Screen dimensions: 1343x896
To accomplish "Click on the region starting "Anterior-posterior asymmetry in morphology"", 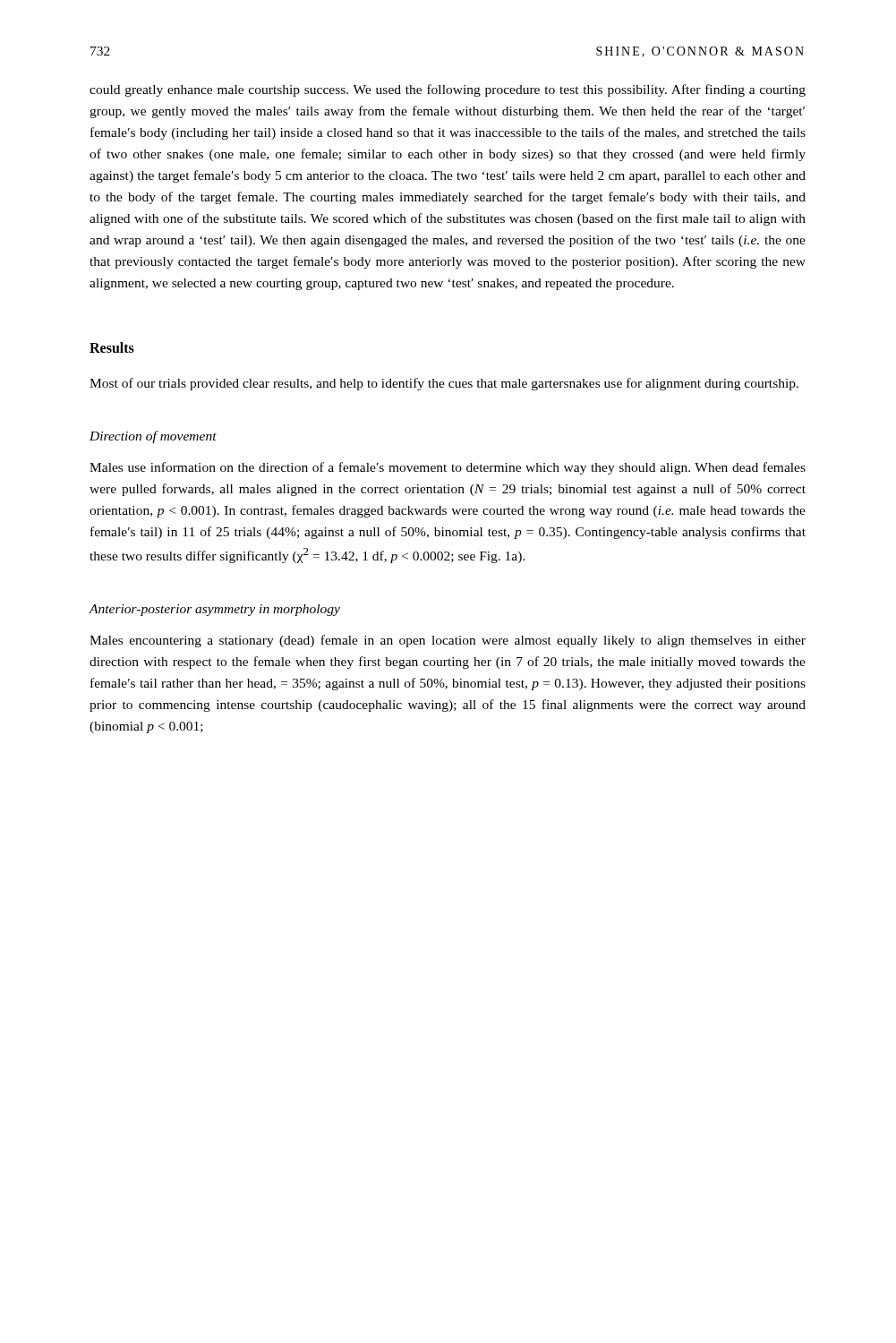I will pos(215,609).
